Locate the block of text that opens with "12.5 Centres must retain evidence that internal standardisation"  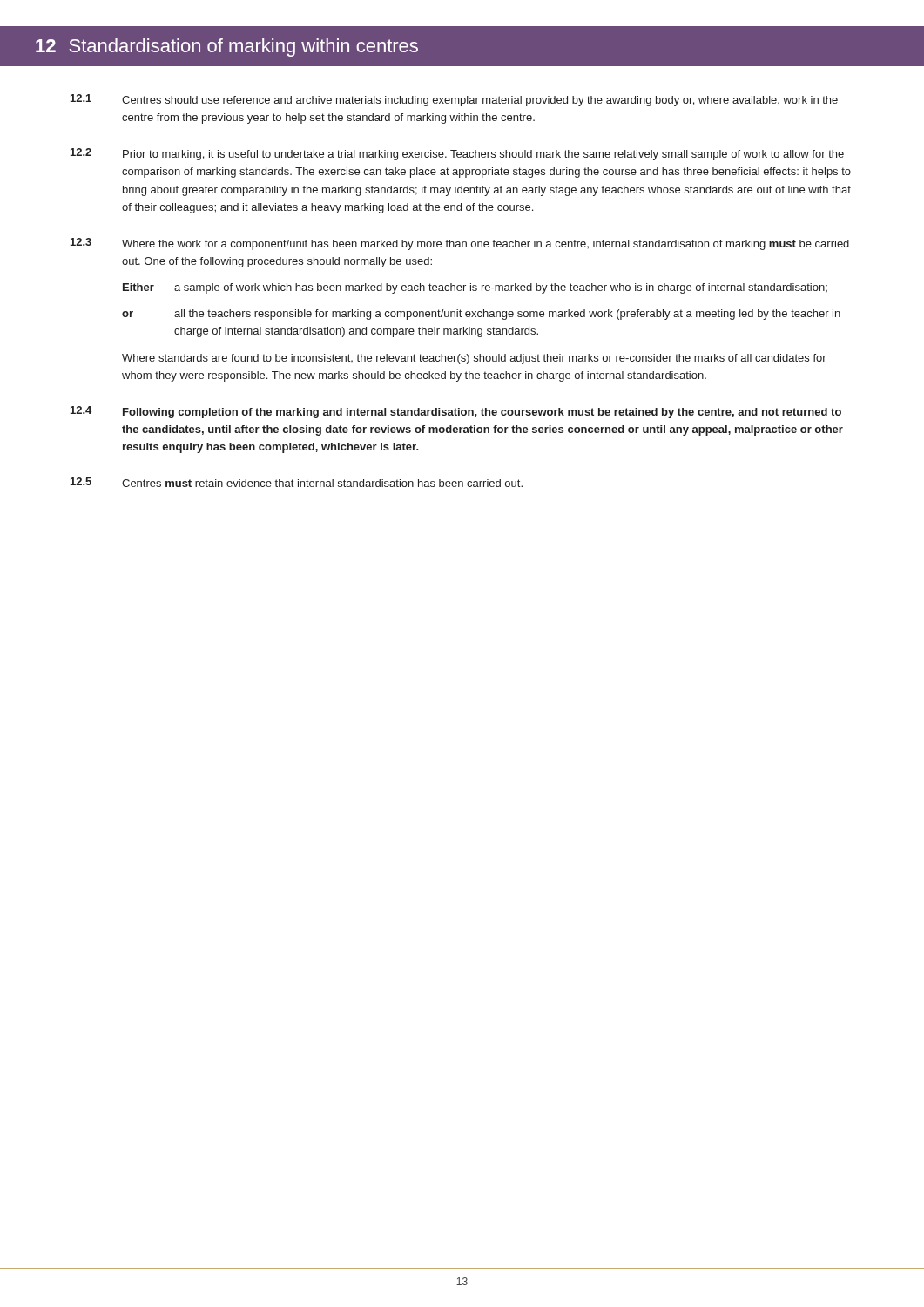(462, 484)
